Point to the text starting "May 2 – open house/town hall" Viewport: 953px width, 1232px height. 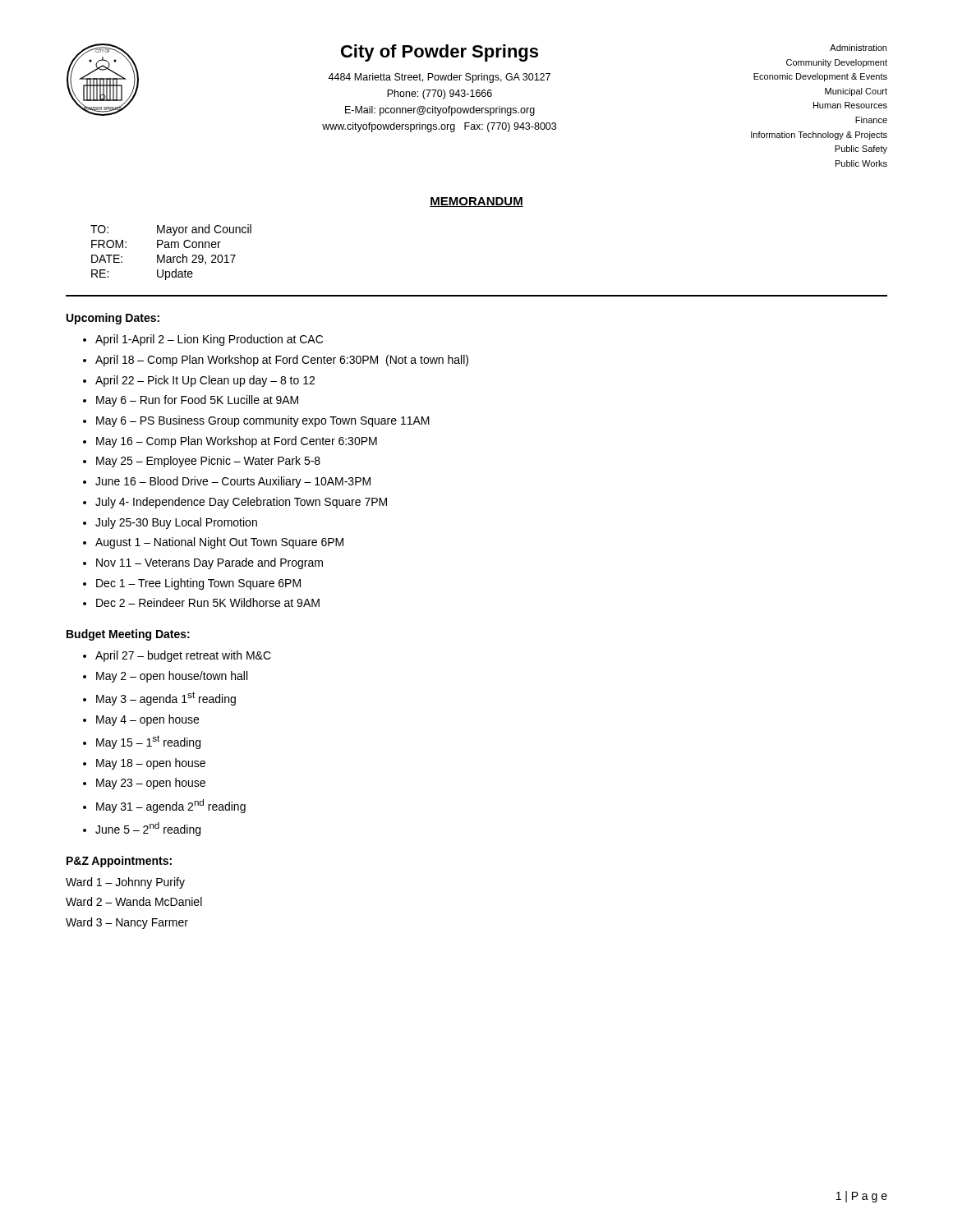coord(172,676)
